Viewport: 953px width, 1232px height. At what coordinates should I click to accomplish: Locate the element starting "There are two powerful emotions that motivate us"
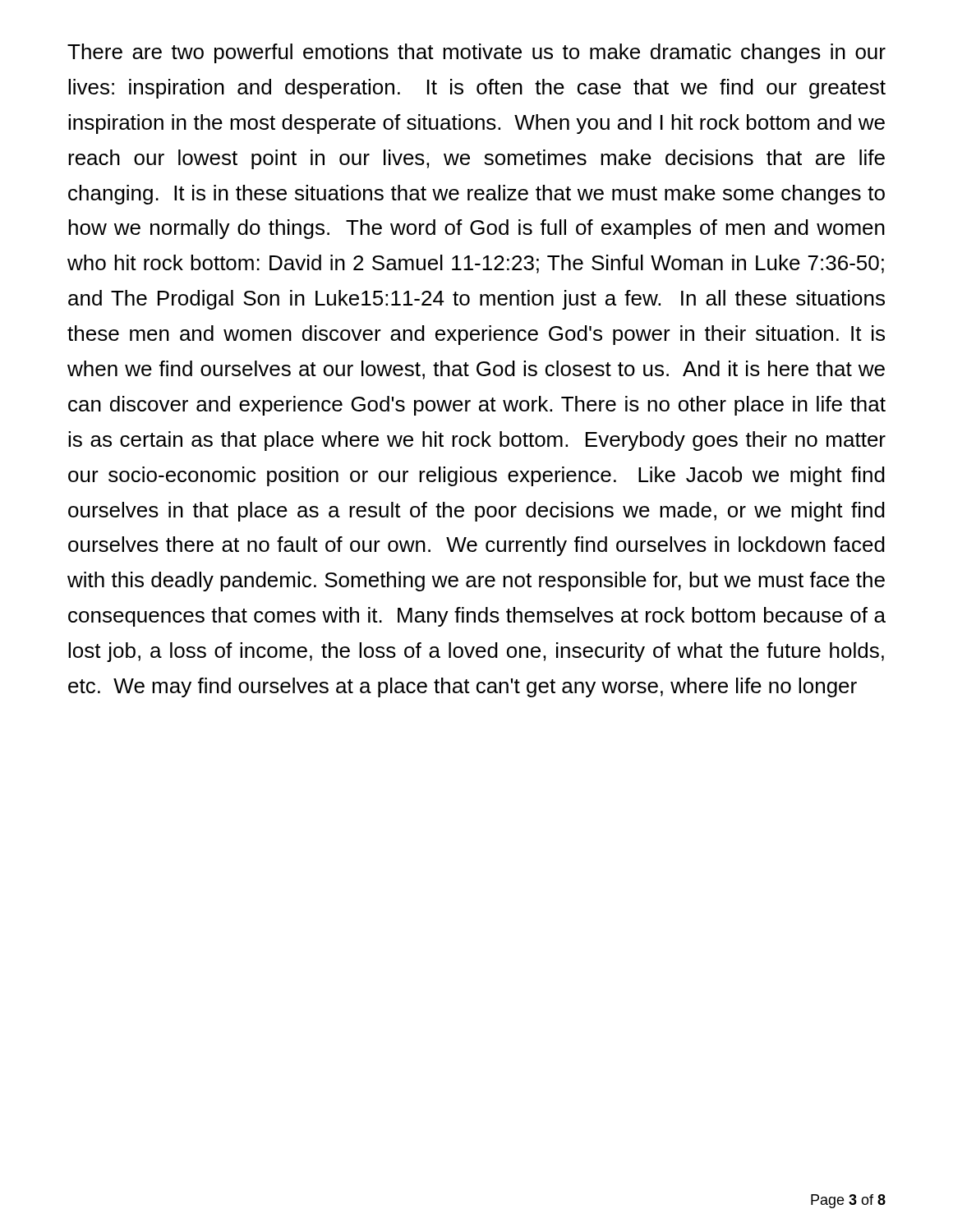pyautogui.click(x=476, y=369)
